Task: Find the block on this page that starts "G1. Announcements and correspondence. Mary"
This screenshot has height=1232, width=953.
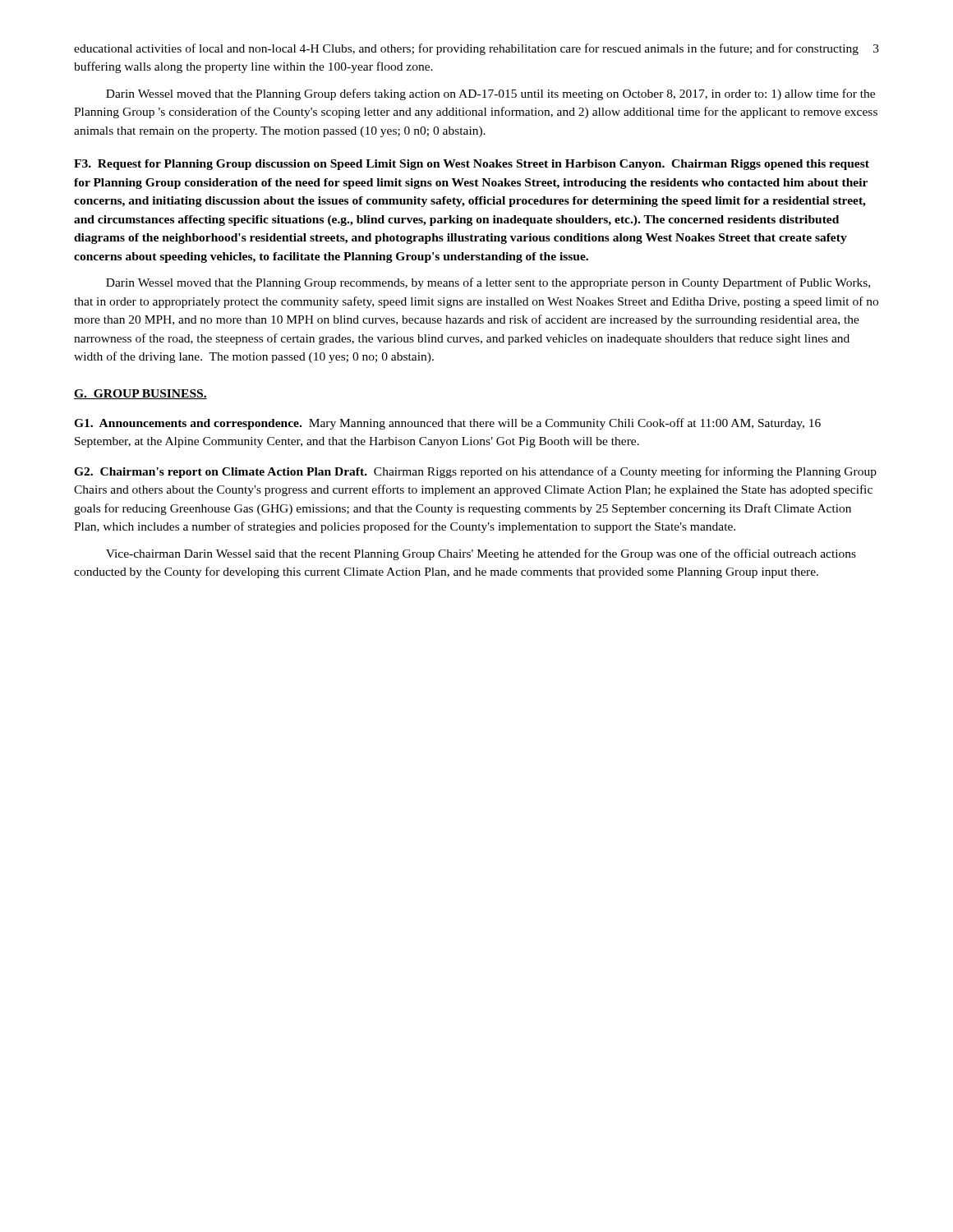Action: [x=447, y=432]
